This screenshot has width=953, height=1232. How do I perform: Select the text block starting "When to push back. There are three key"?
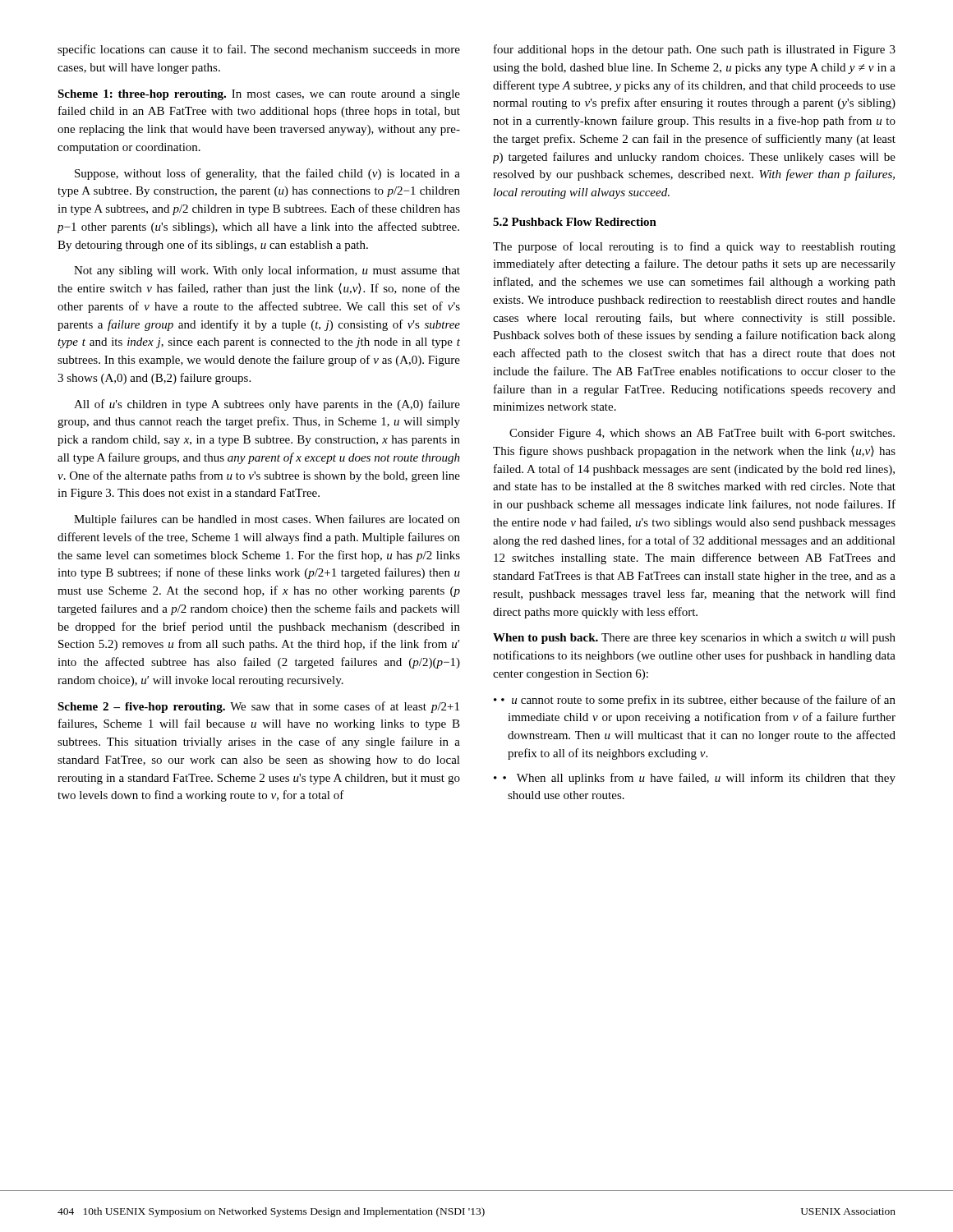tap(694, 656)
